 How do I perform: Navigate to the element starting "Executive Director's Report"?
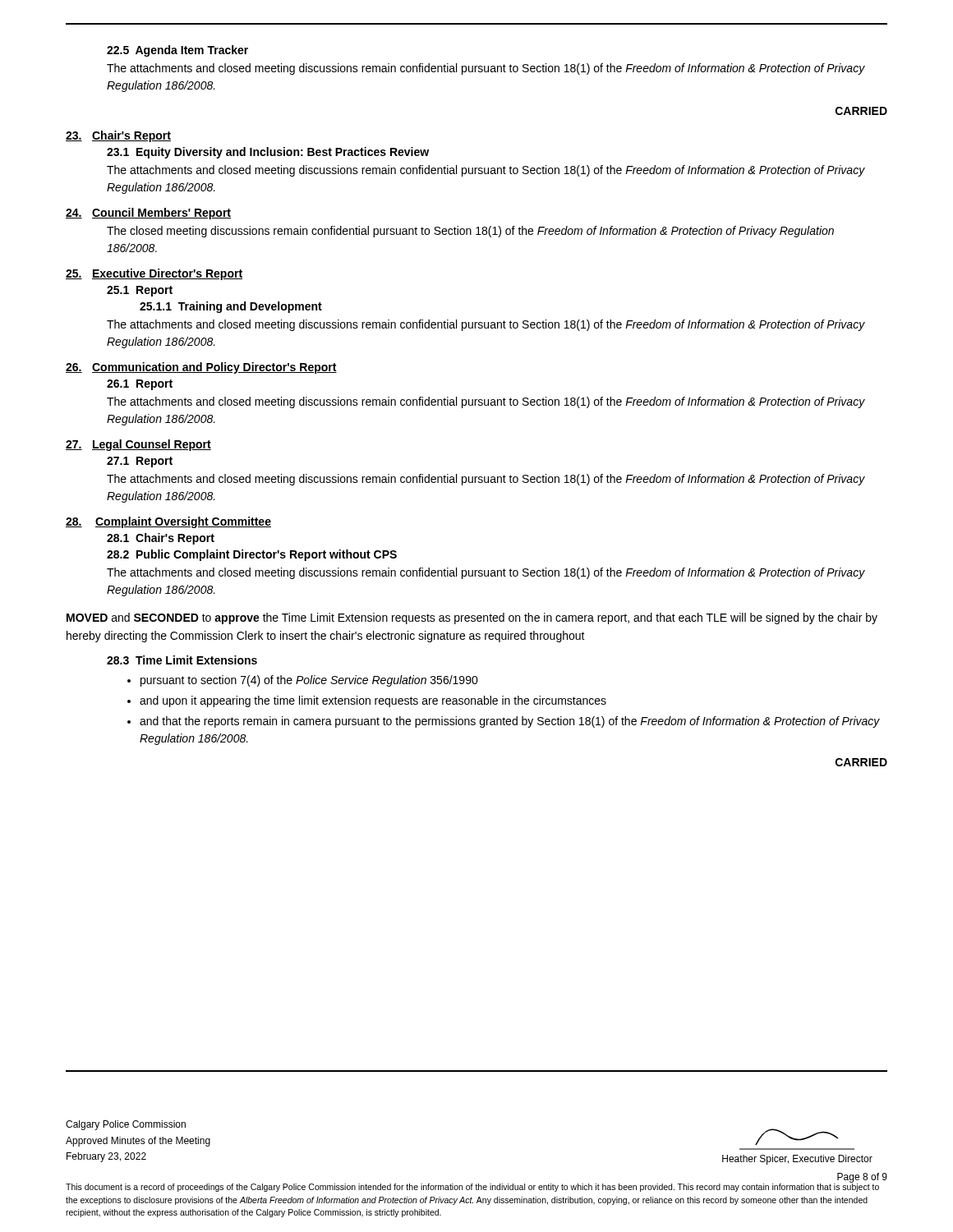(x=167, y=274)
